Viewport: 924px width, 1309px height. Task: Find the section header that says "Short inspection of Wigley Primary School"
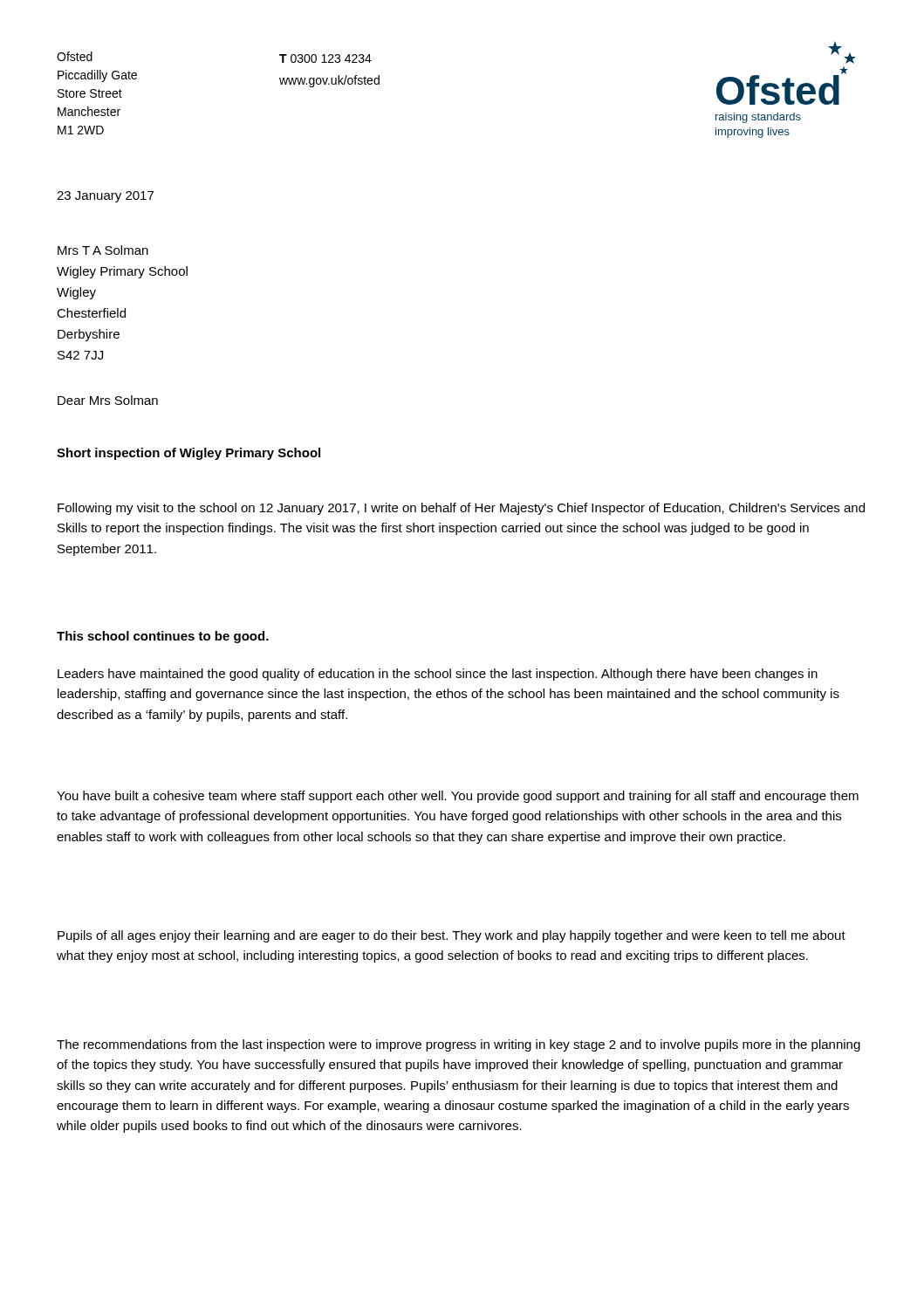click(189, 452)
